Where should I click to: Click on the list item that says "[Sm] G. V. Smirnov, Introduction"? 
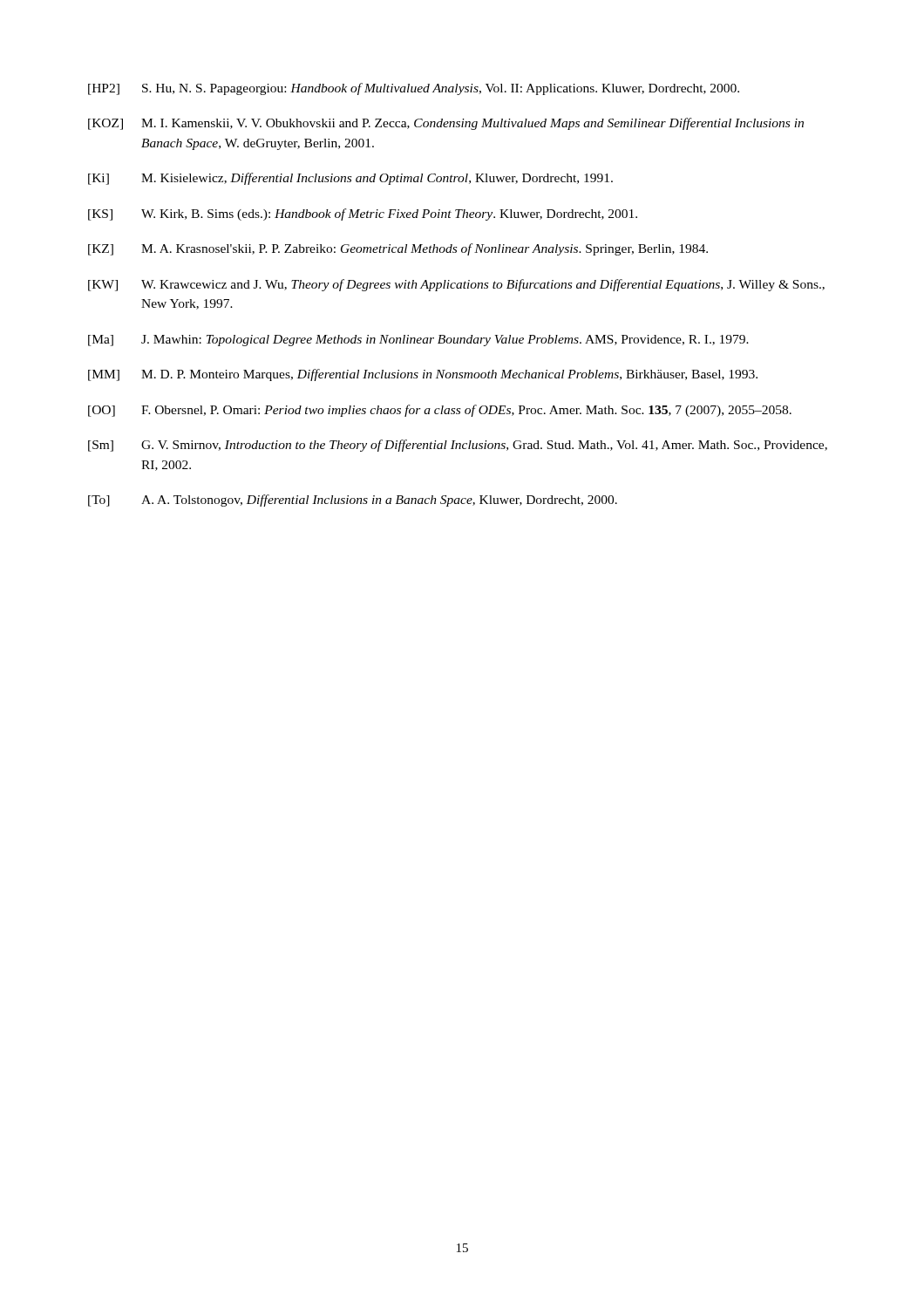point(462,455)
